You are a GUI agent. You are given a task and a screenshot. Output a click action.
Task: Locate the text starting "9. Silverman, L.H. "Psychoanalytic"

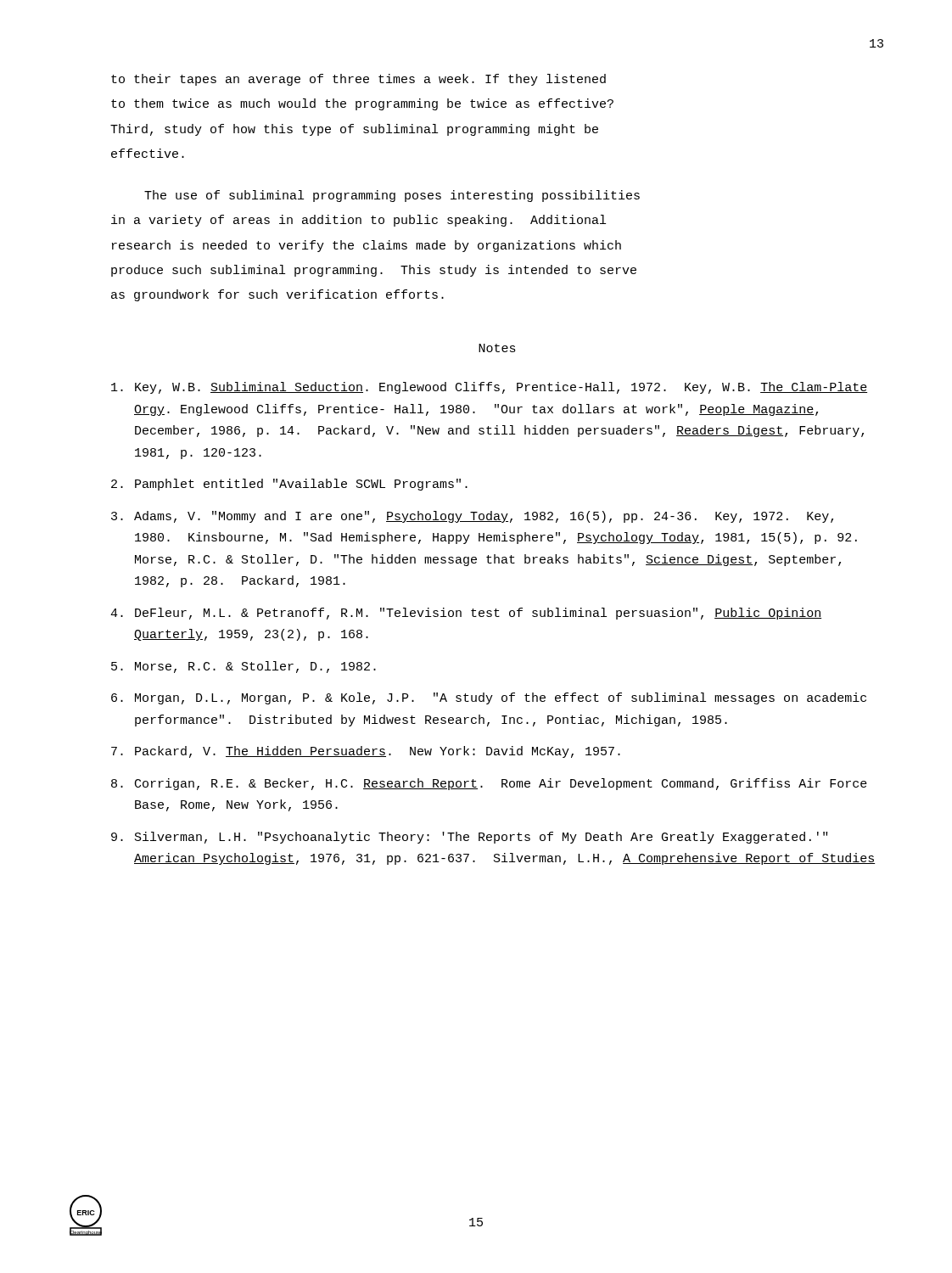(x=497, y=849)
